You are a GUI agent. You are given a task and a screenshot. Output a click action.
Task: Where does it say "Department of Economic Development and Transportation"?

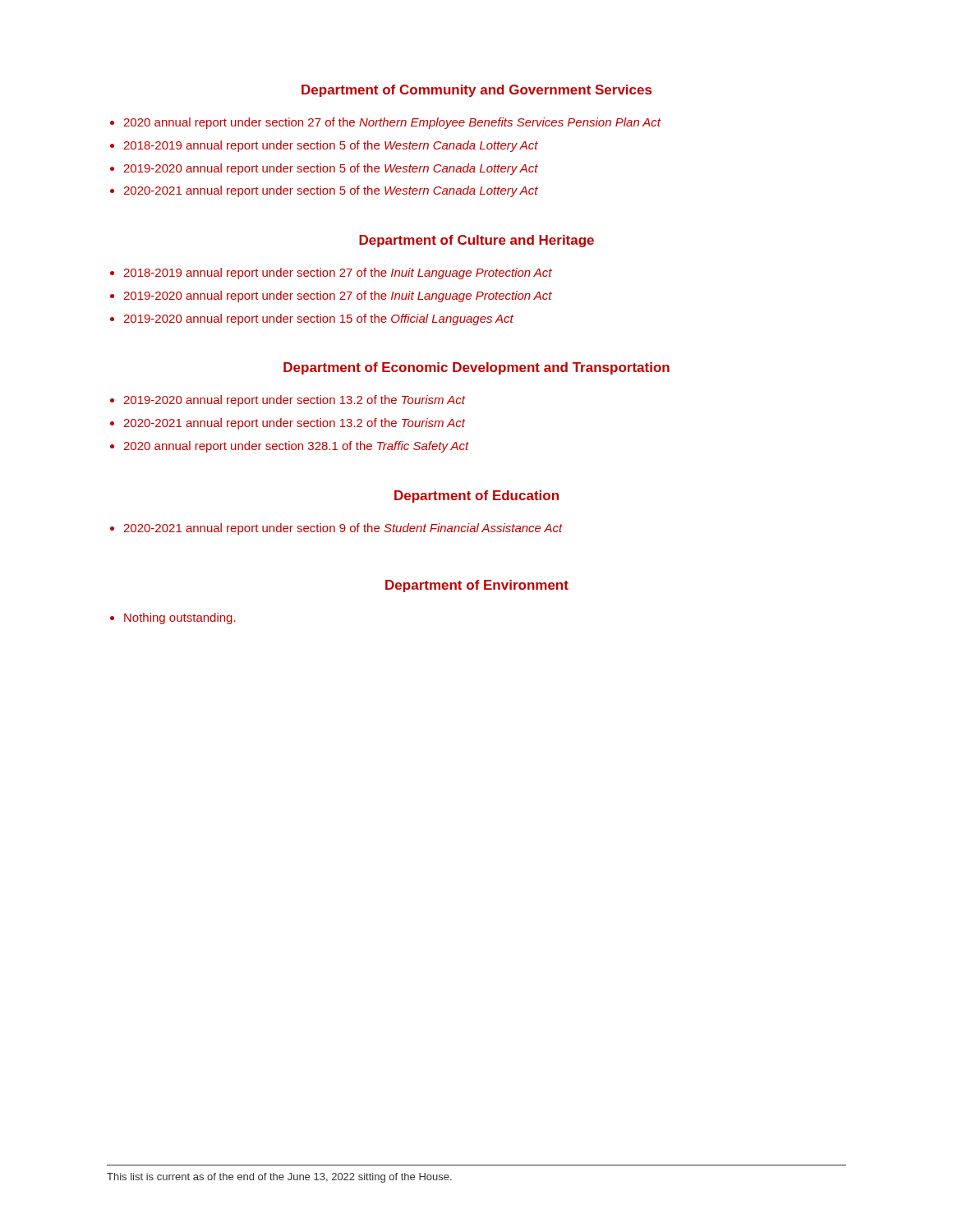point(476,368)
